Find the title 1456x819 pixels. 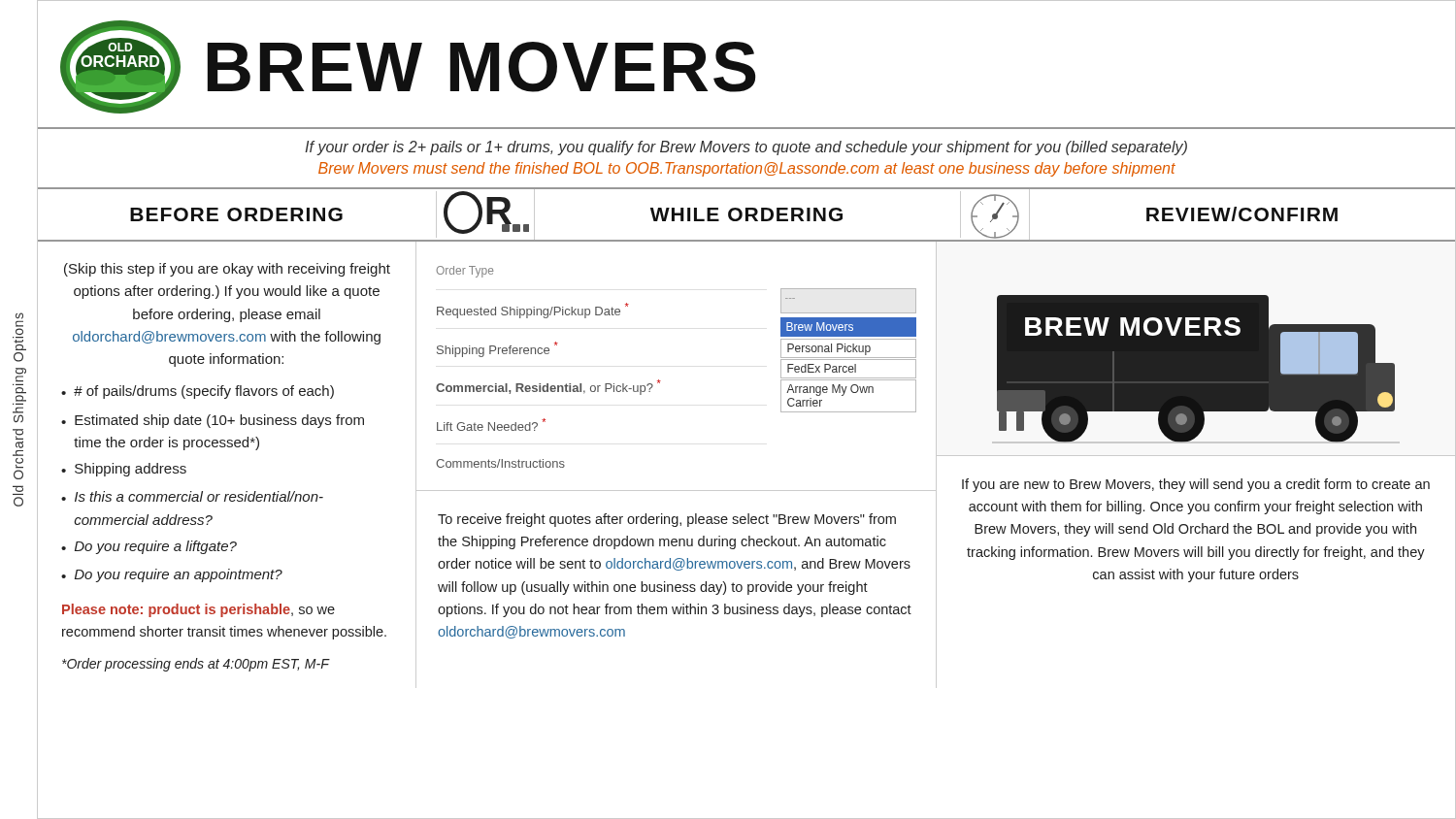481,67
